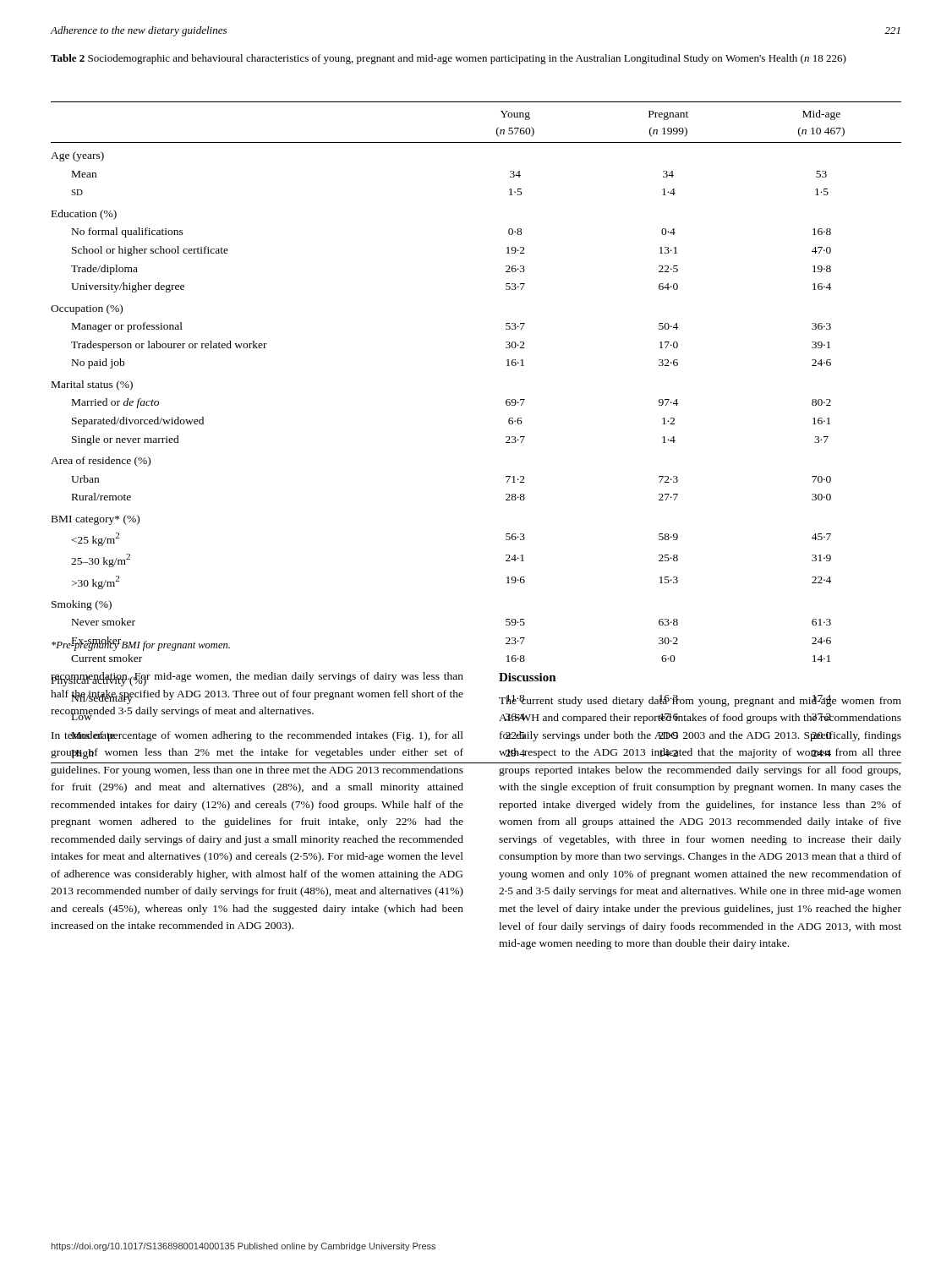Where is the passage that starts "Pre-pregnancy BMI for"?
Image resolution: width=952 pixels, height=1268 pixels.
click(x=141, y=645)
